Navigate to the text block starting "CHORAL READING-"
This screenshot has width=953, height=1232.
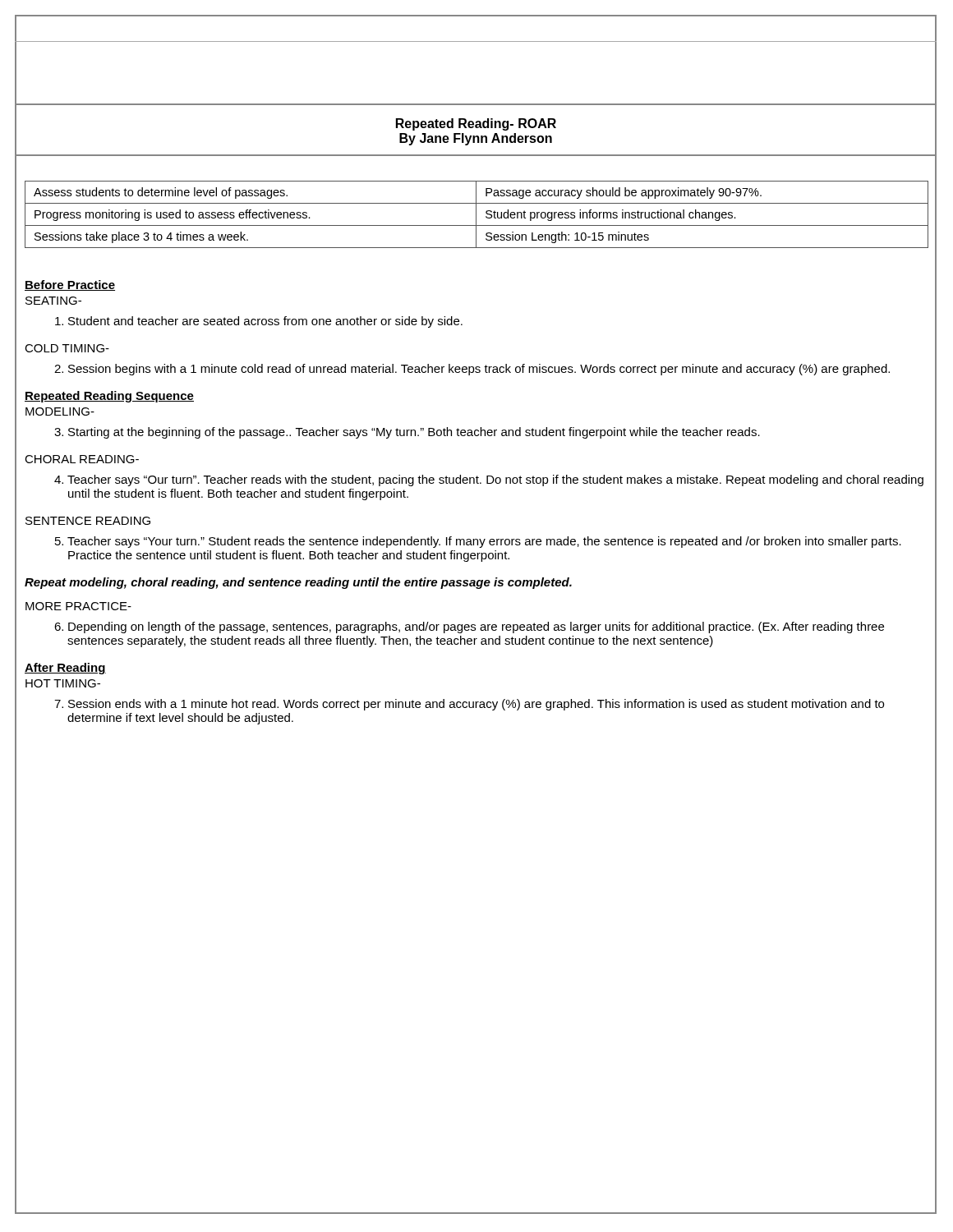click(82, 459)
